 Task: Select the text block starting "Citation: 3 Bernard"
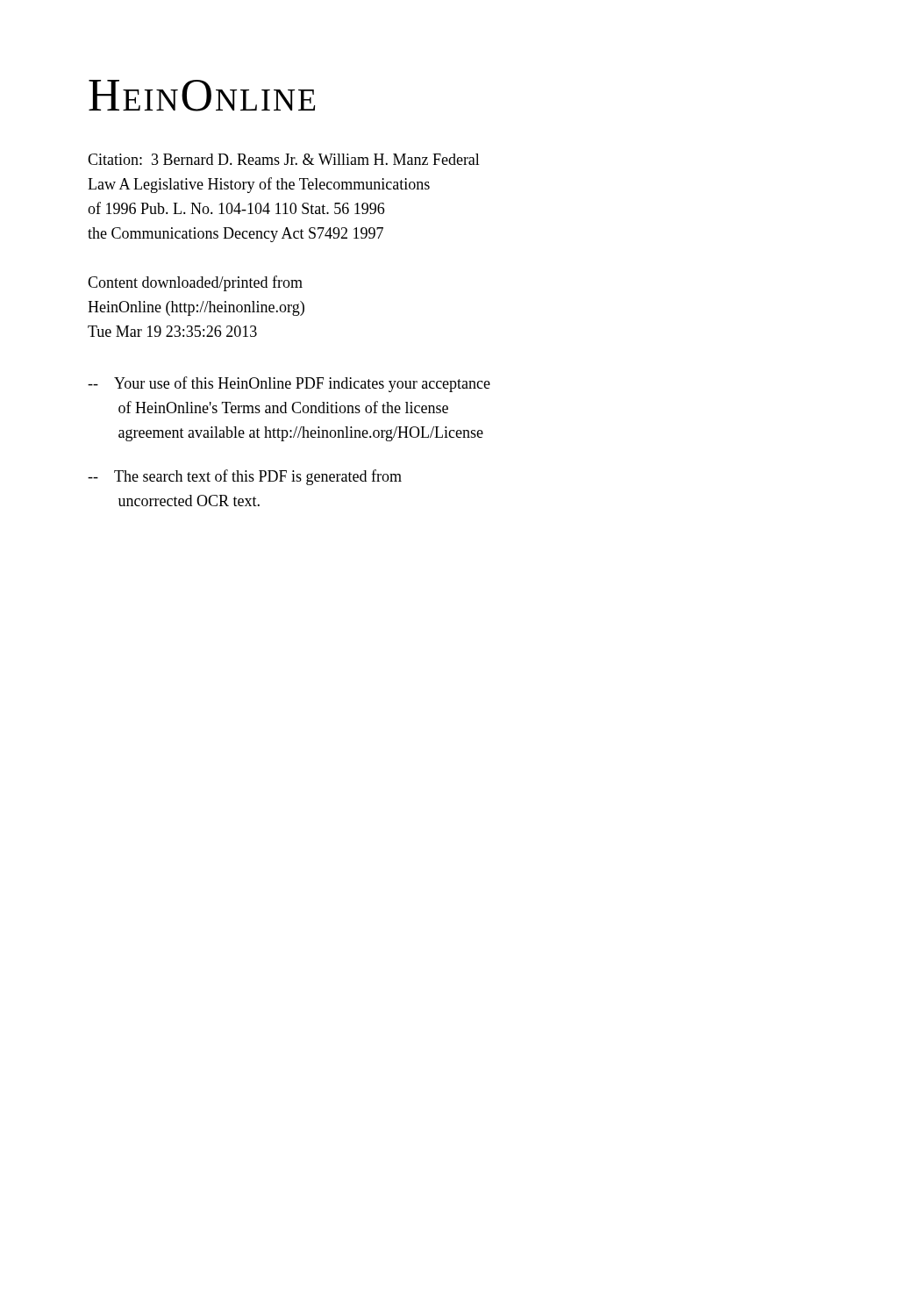click(284, 197)
